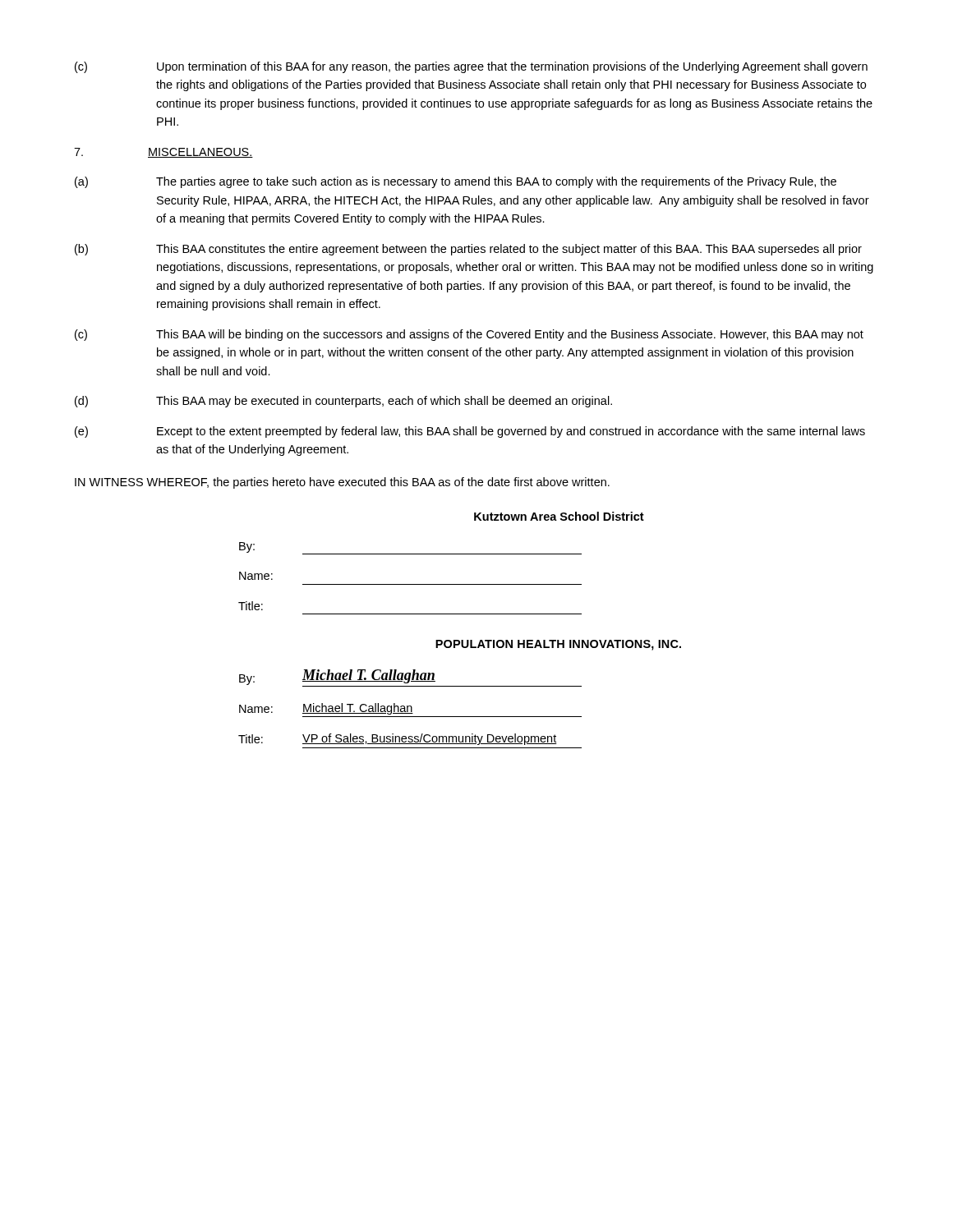Click the passage that begins "(e) Except to the"
Image resolution: width=953 pixels, height=1232 pixels.
point(476,440)
